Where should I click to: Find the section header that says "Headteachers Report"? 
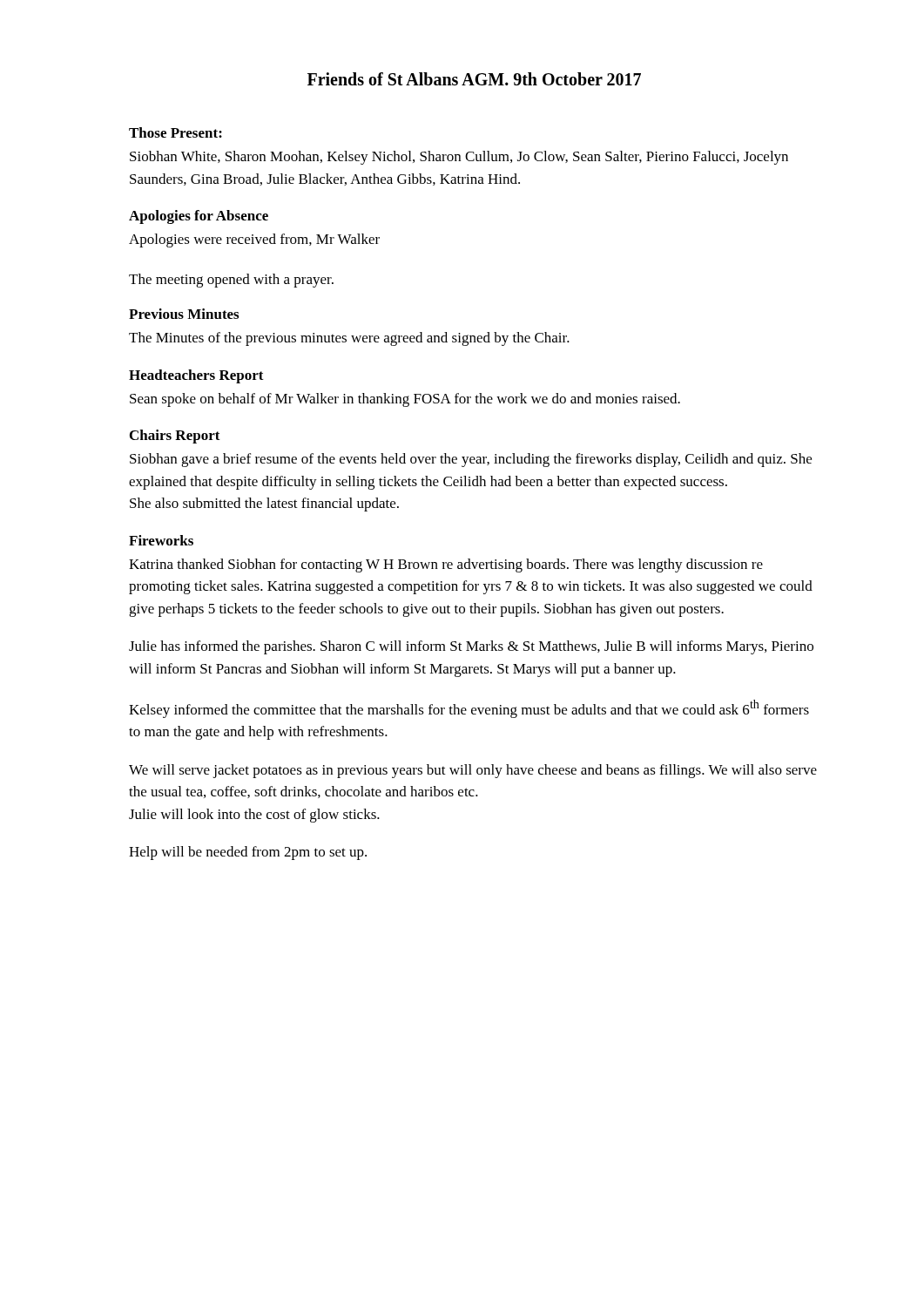coord(196,375)
